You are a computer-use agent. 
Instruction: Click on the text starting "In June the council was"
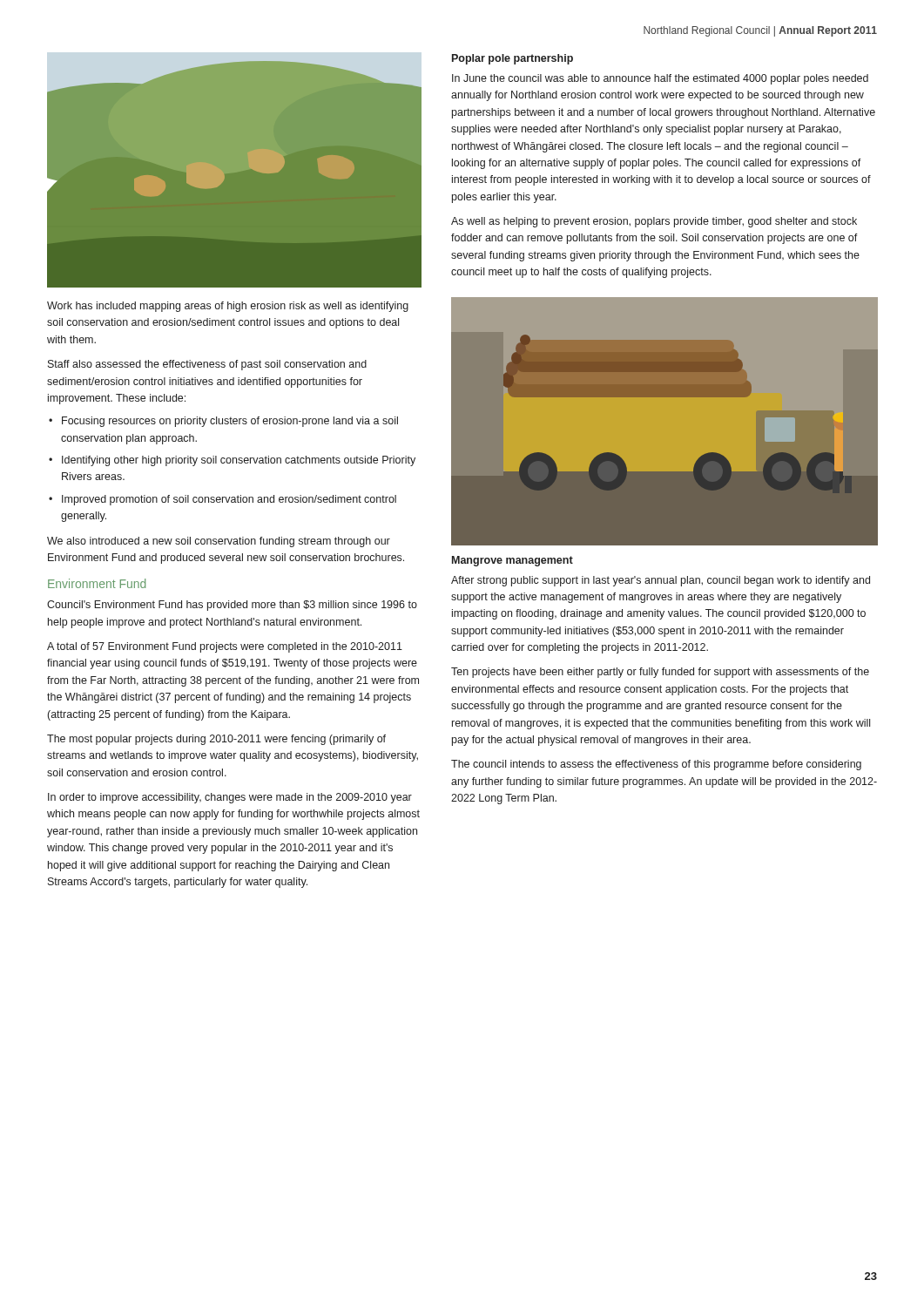[663, 137]
